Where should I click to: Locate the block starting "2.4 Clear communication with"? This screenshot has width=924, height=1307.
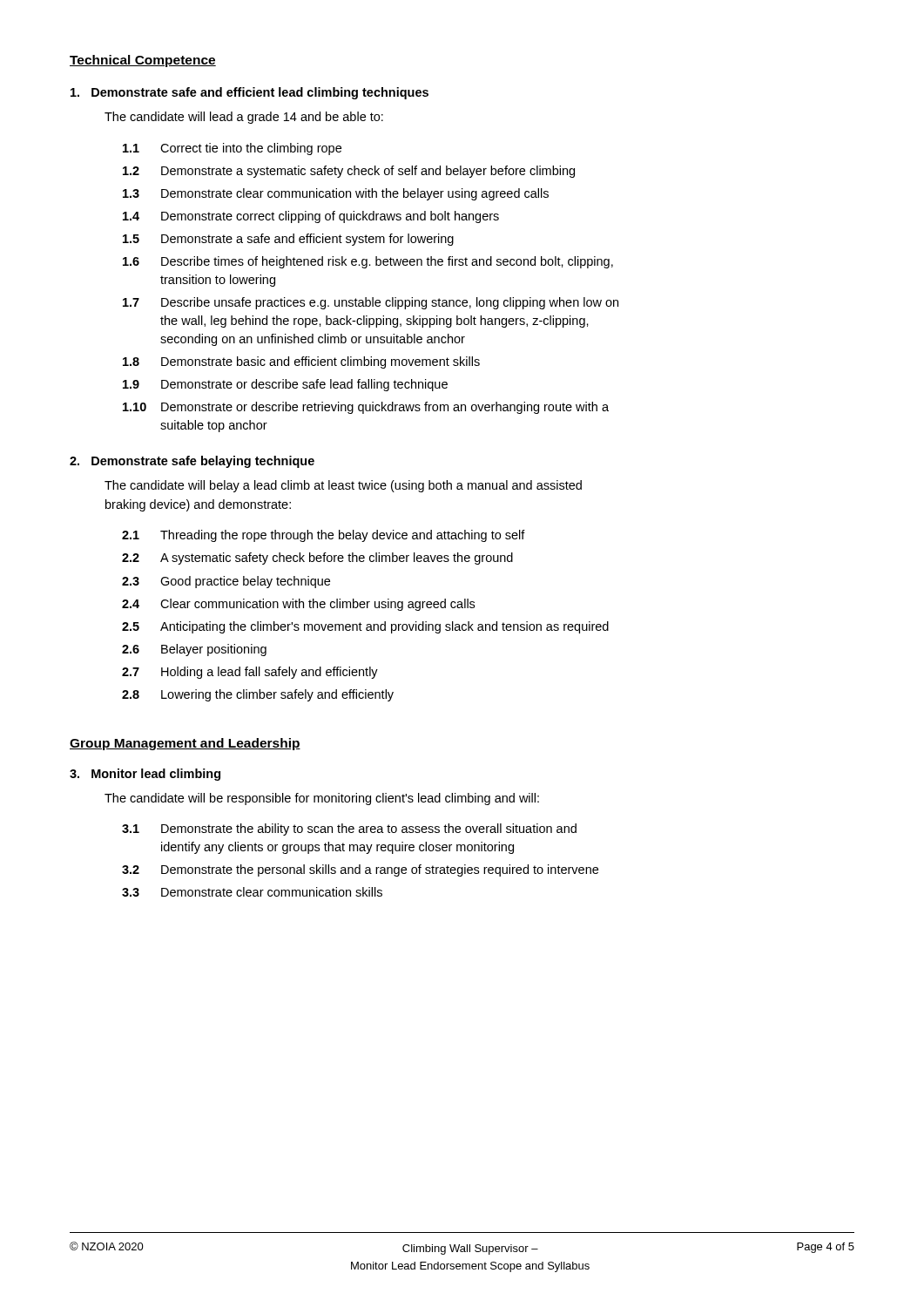point(298,605)
